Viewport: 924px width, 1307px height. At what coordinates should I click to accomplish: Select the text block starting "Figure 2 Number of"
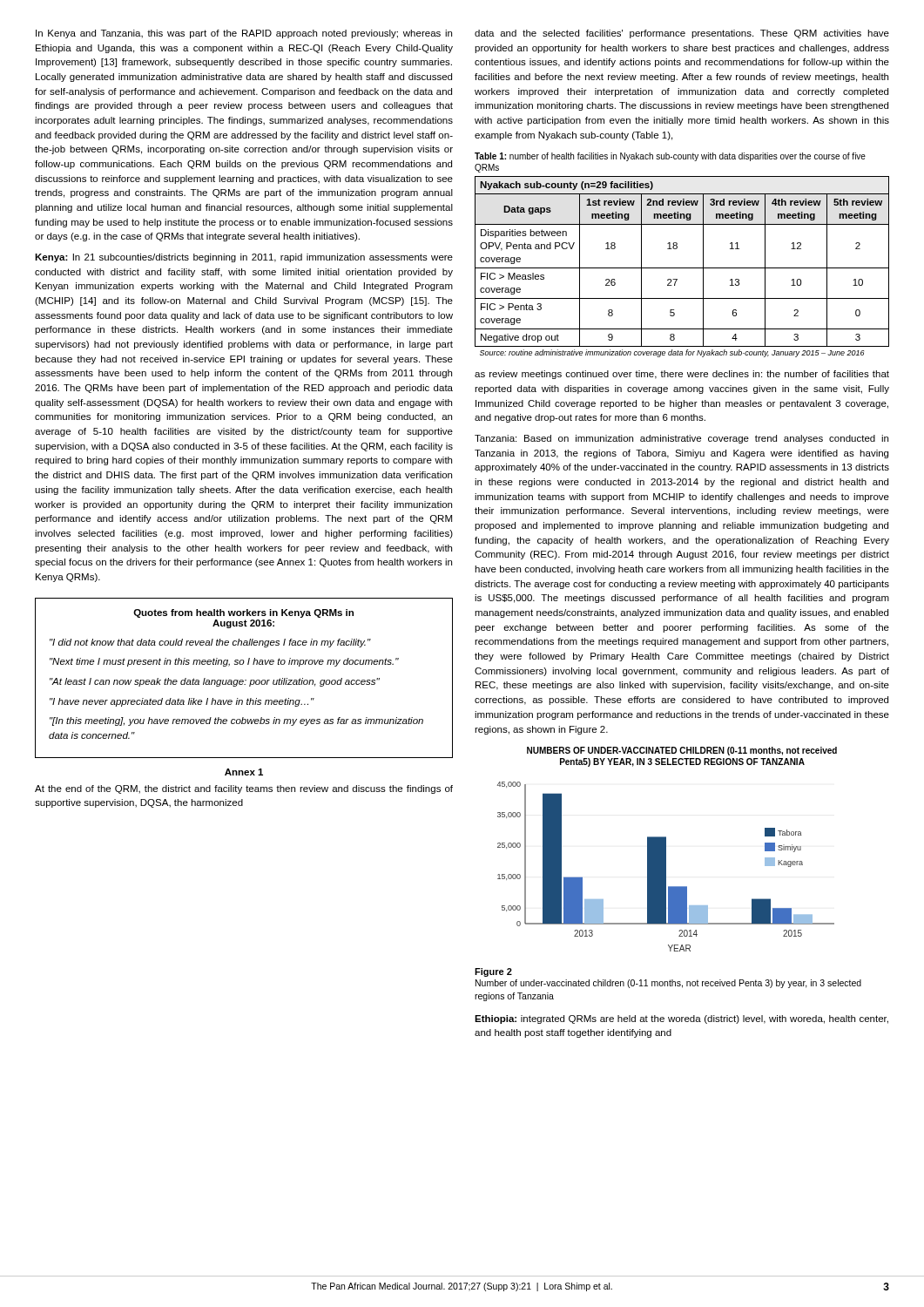pos(668,984)
